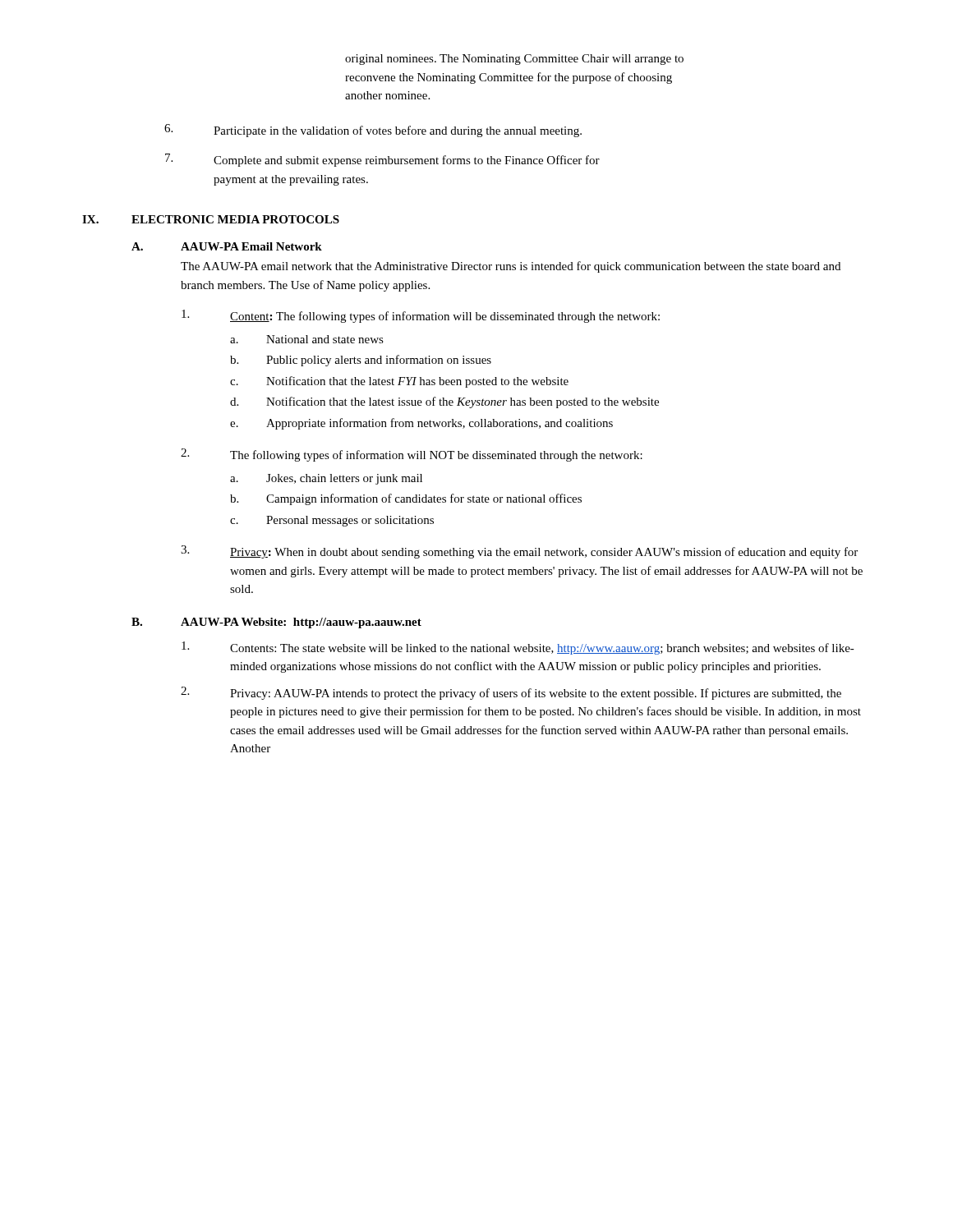Locate the element starting "6. Participate in the validation of"
This screenshot has height=1232, width=953.
518,130
